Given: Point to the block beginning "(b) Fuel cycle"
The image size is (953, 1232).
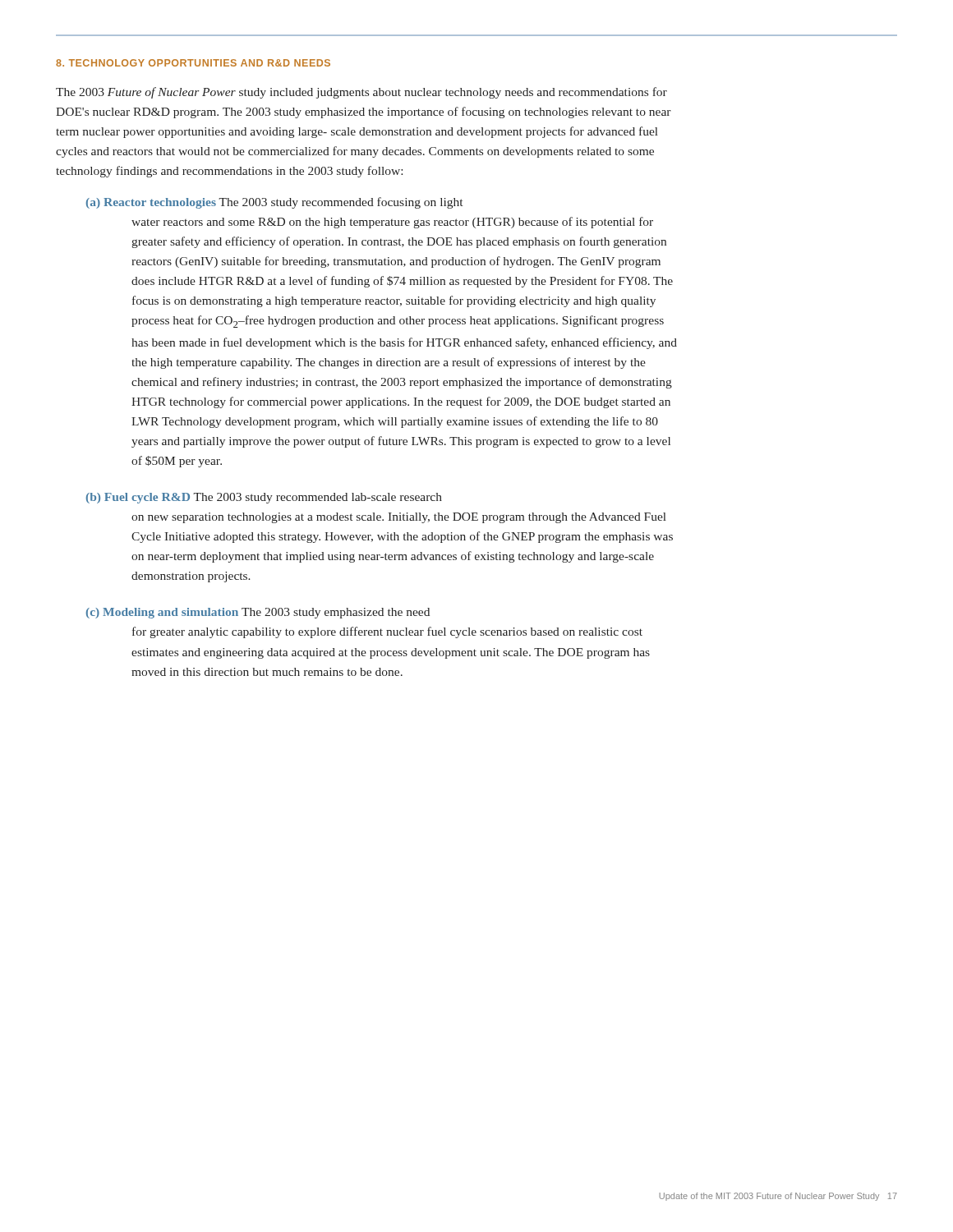Looking at the screenshot, I should [383, 538].
